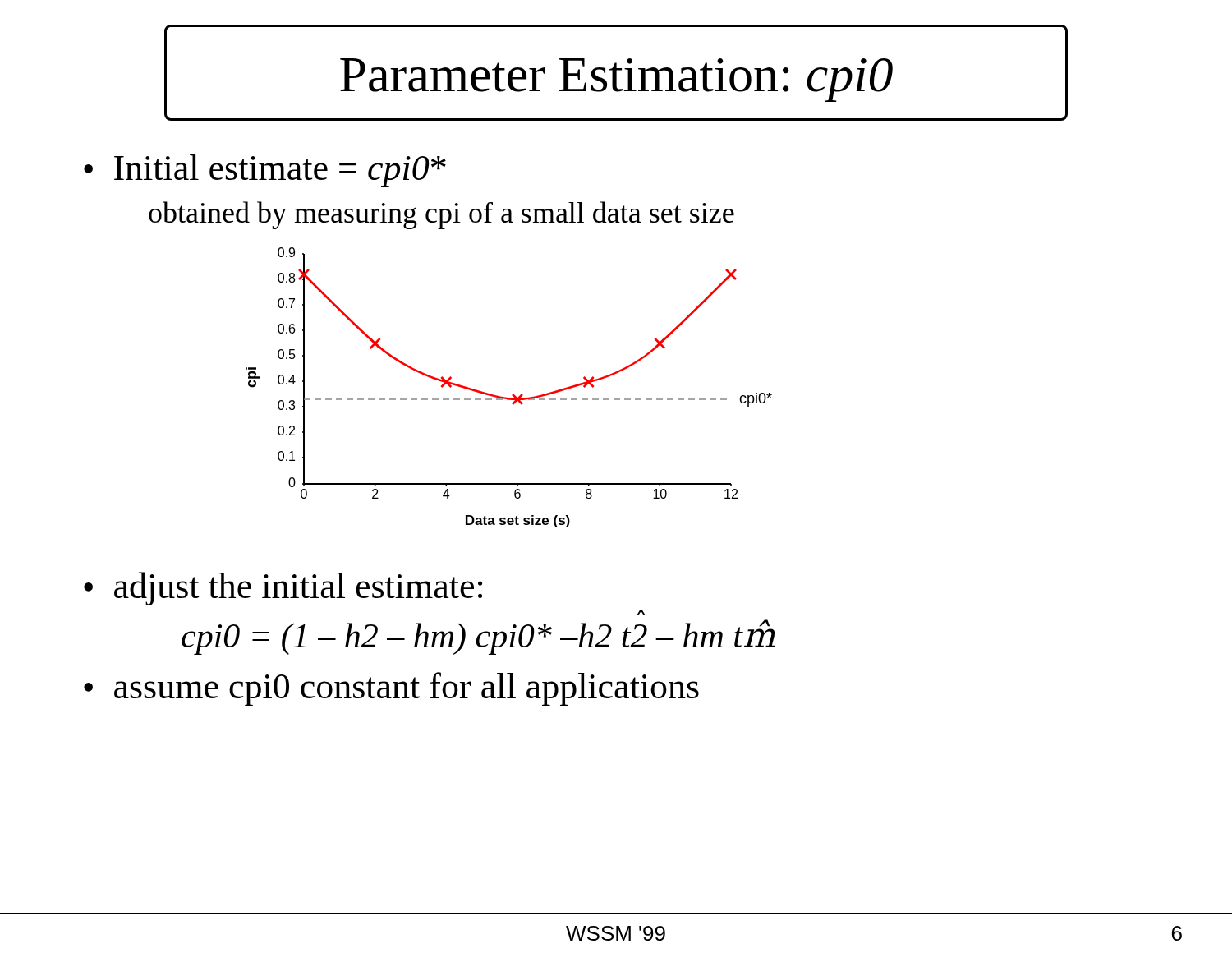
Task: Locate the block of text that opens with "• assume cpi0 constant"
Action: (391, 686)
